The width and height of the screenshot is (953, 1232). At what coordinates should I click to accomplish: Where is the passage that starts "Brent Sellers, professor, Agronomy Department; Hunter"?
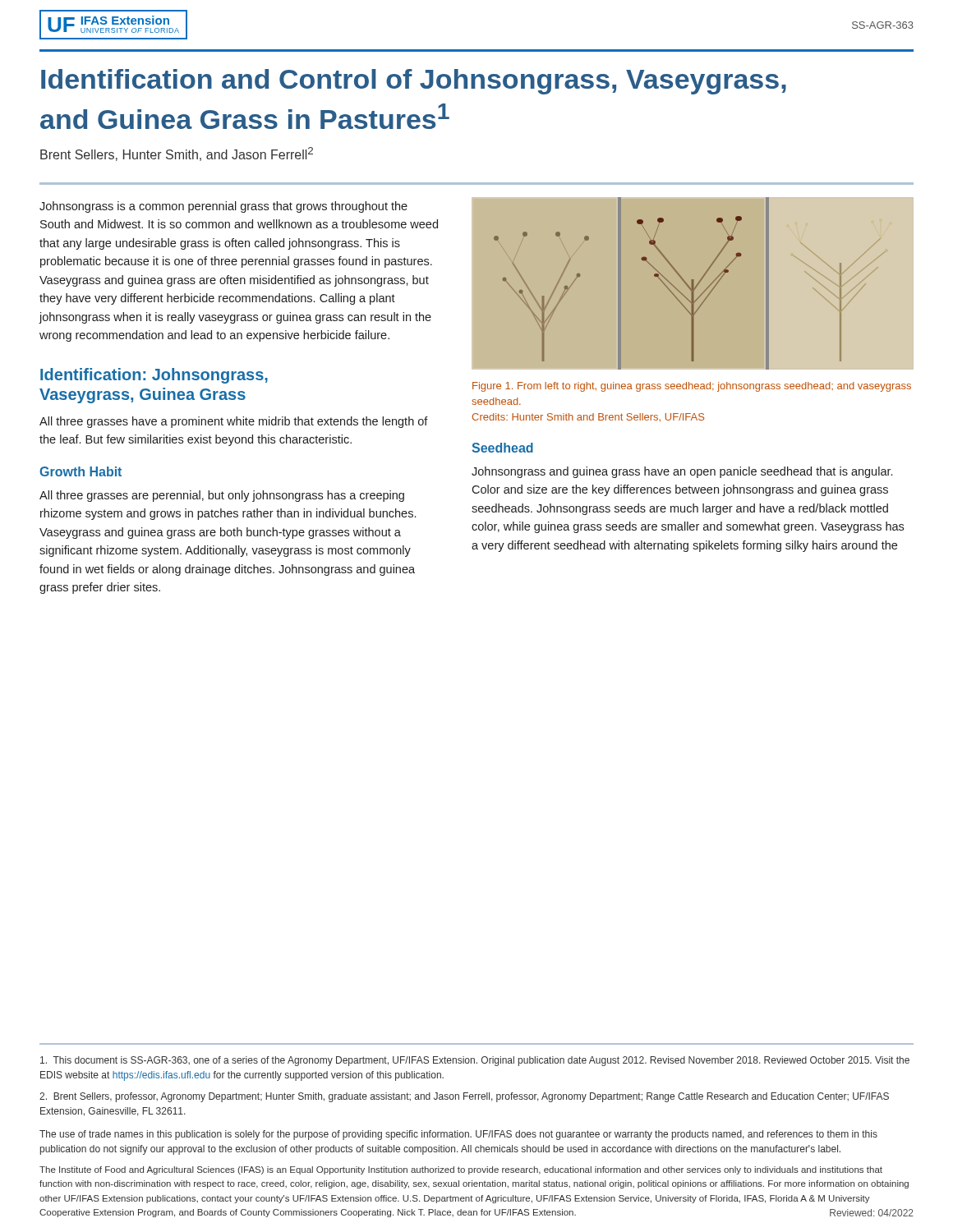pos(464,1104)
